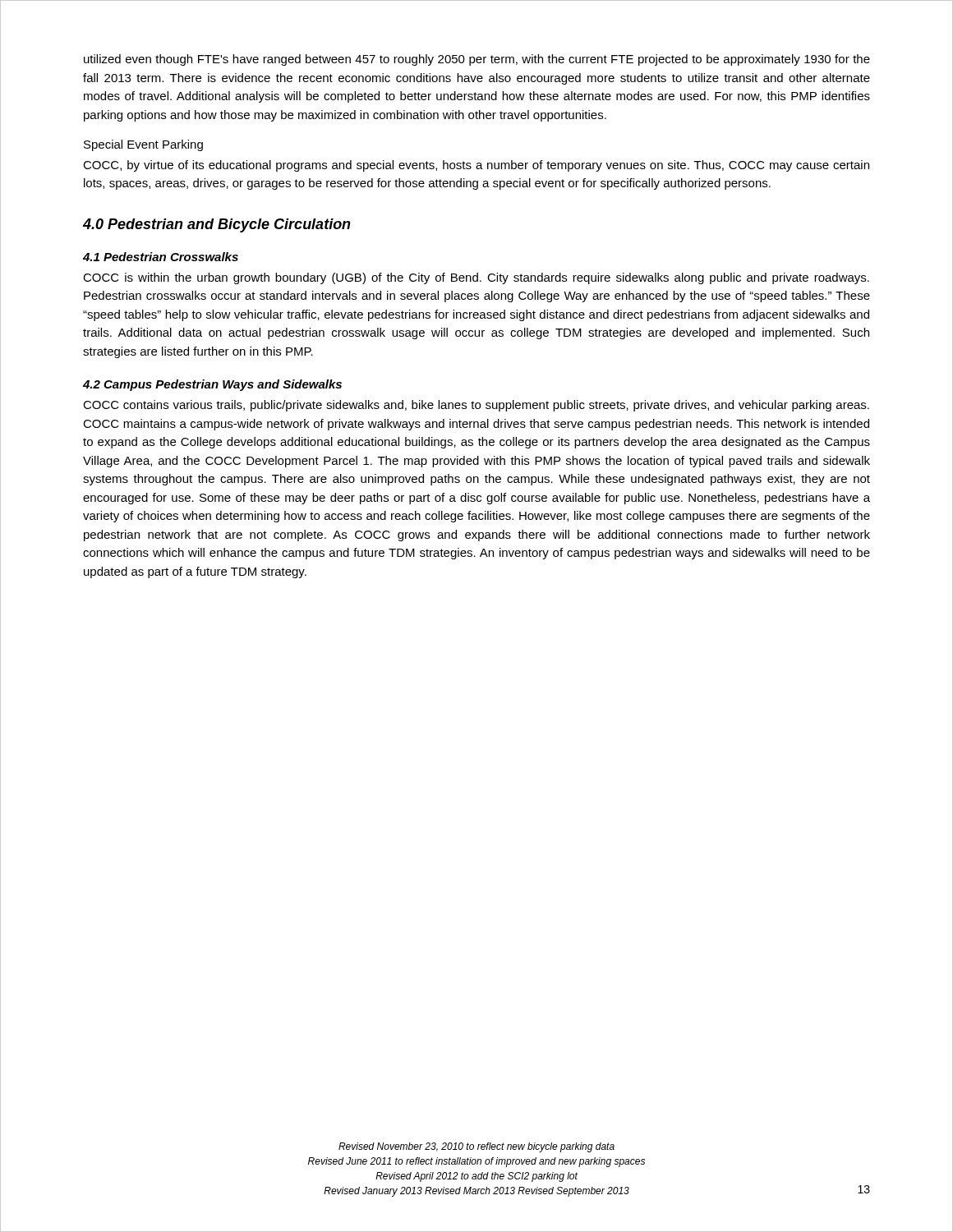Find the section header that reads "4.0 Pedestrian and Bicycle Circulation"
953x1232 pixels.
click(x=217, y=224)
